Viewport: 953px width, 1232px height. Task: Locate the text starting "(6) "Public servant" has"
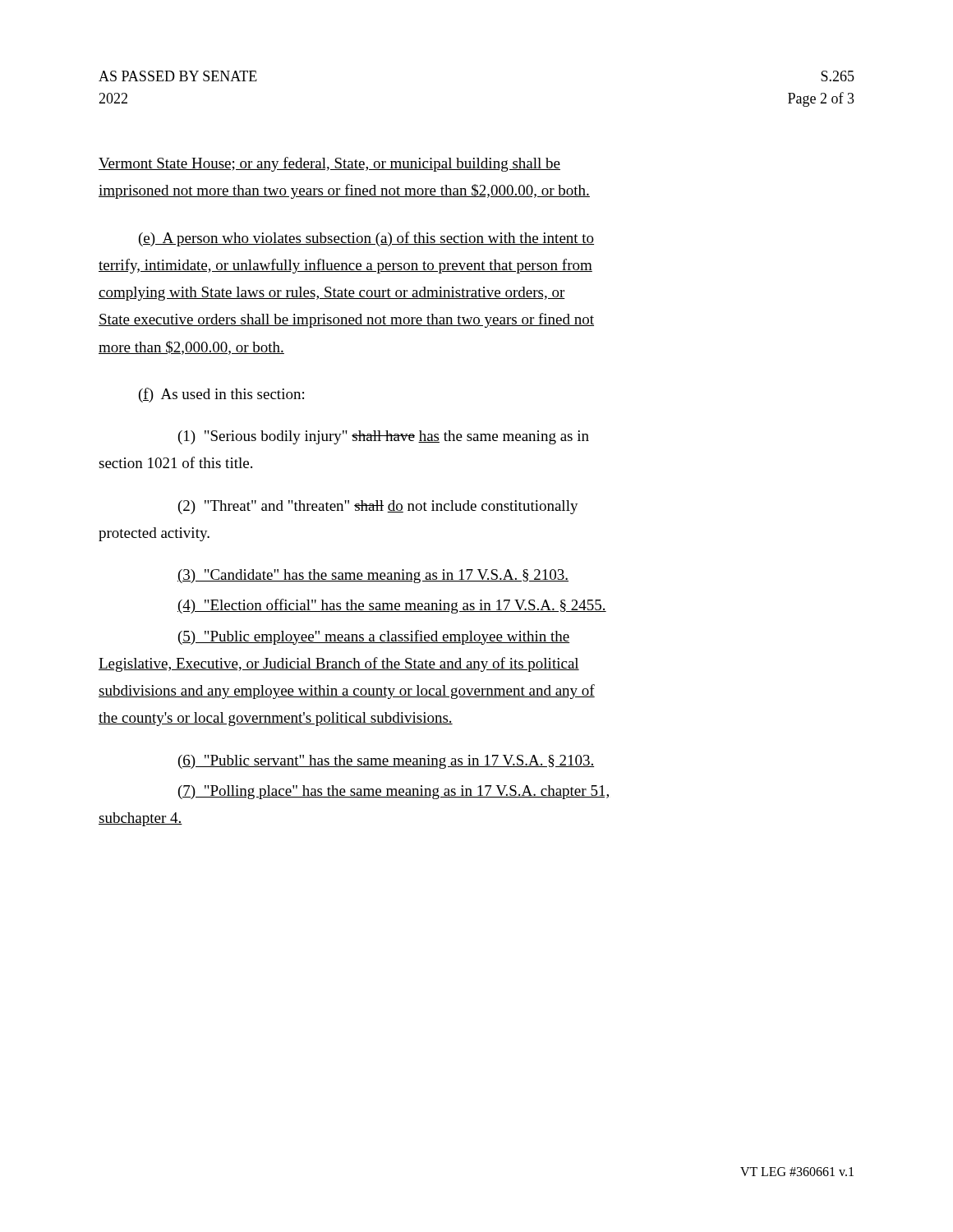click(x=386, y=760)
